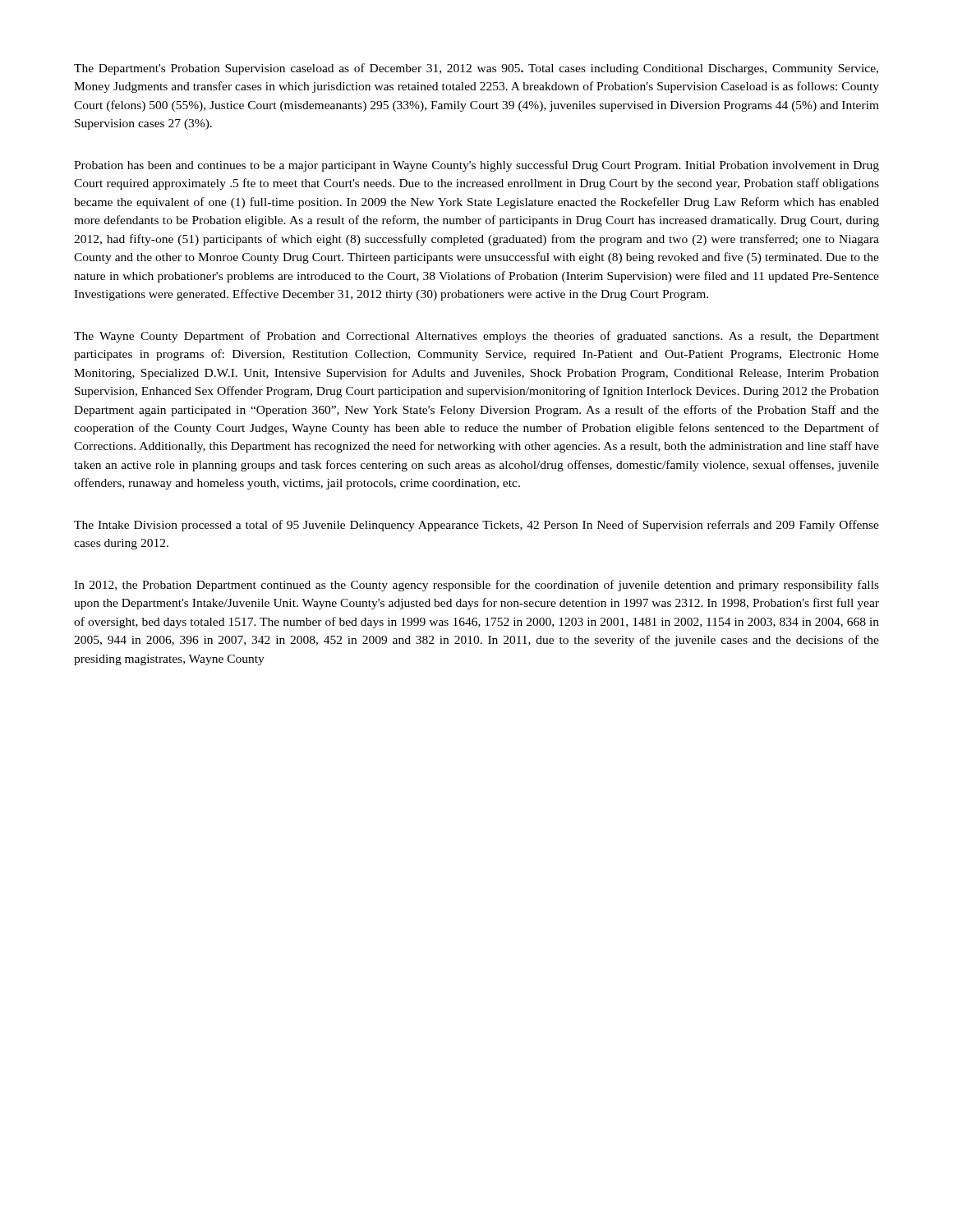Viewport: 953px width, 1232px height.
Task: Select the passage starting "In 2012, the Probation Department continued"
Action: click(x=476, y=621)
